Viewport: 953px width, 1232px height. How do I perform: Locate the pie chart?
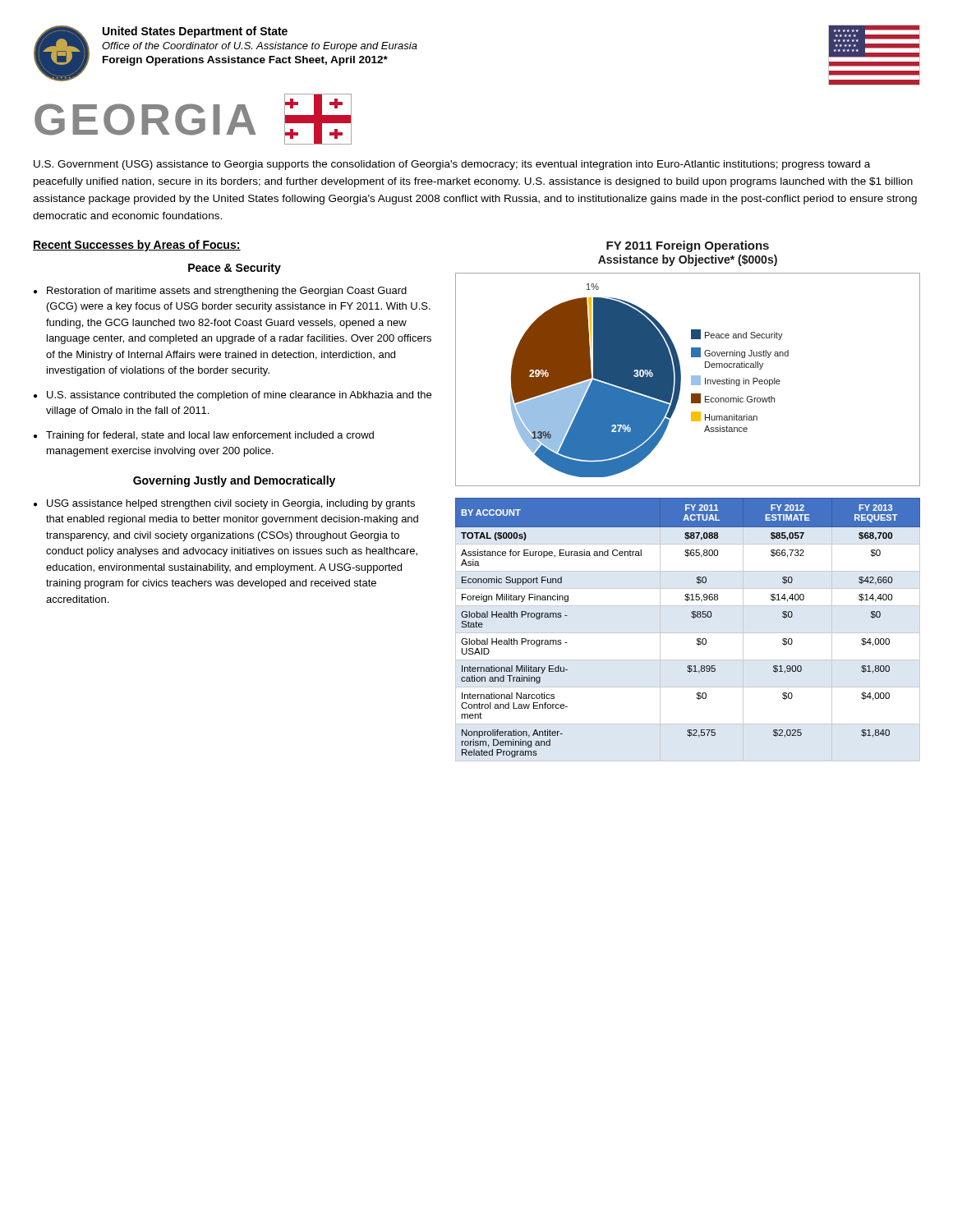(x=688, y=379)
